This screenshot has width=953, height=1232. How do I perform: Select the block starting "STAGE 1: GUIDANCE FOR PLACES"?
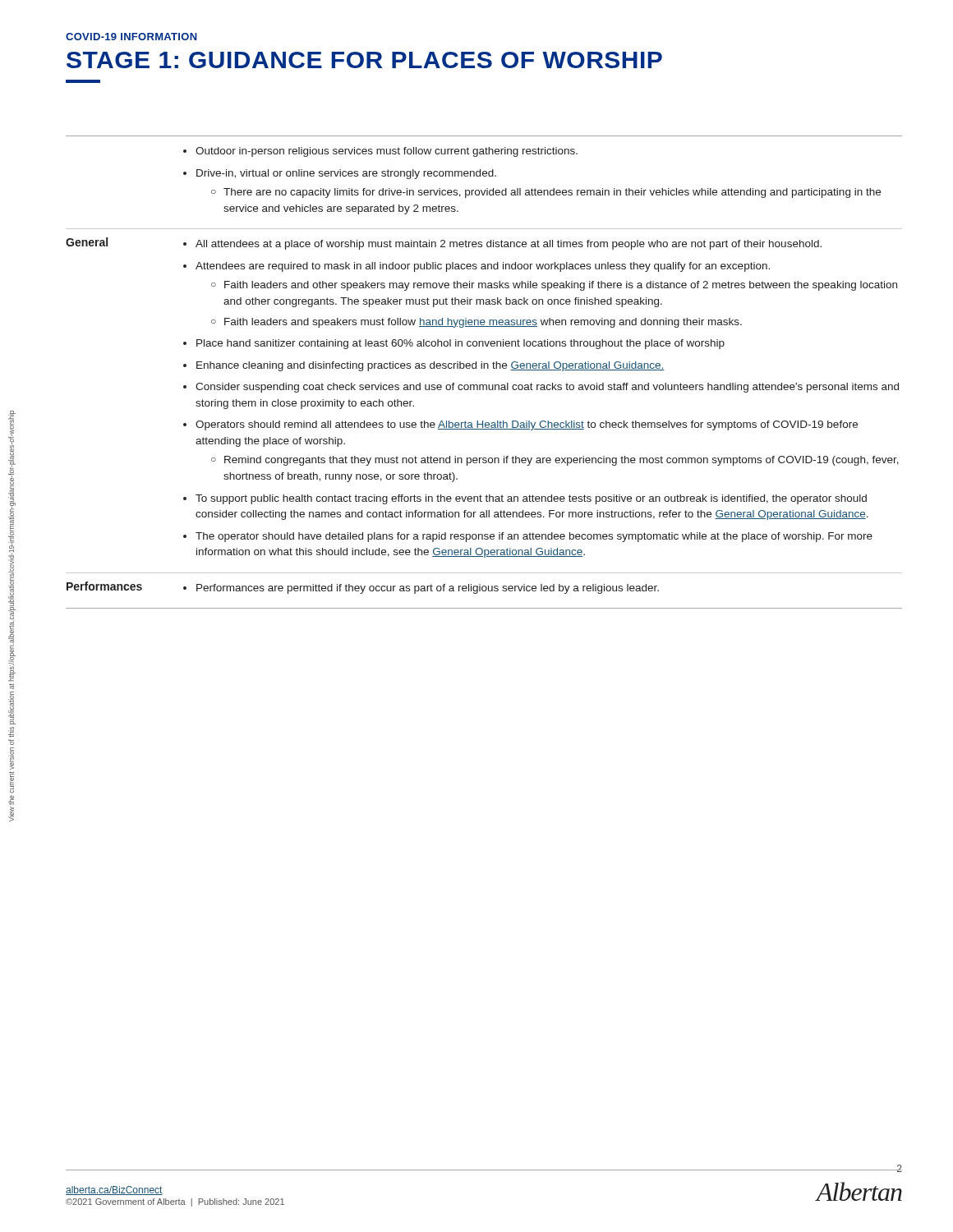[x=484, y=60]
